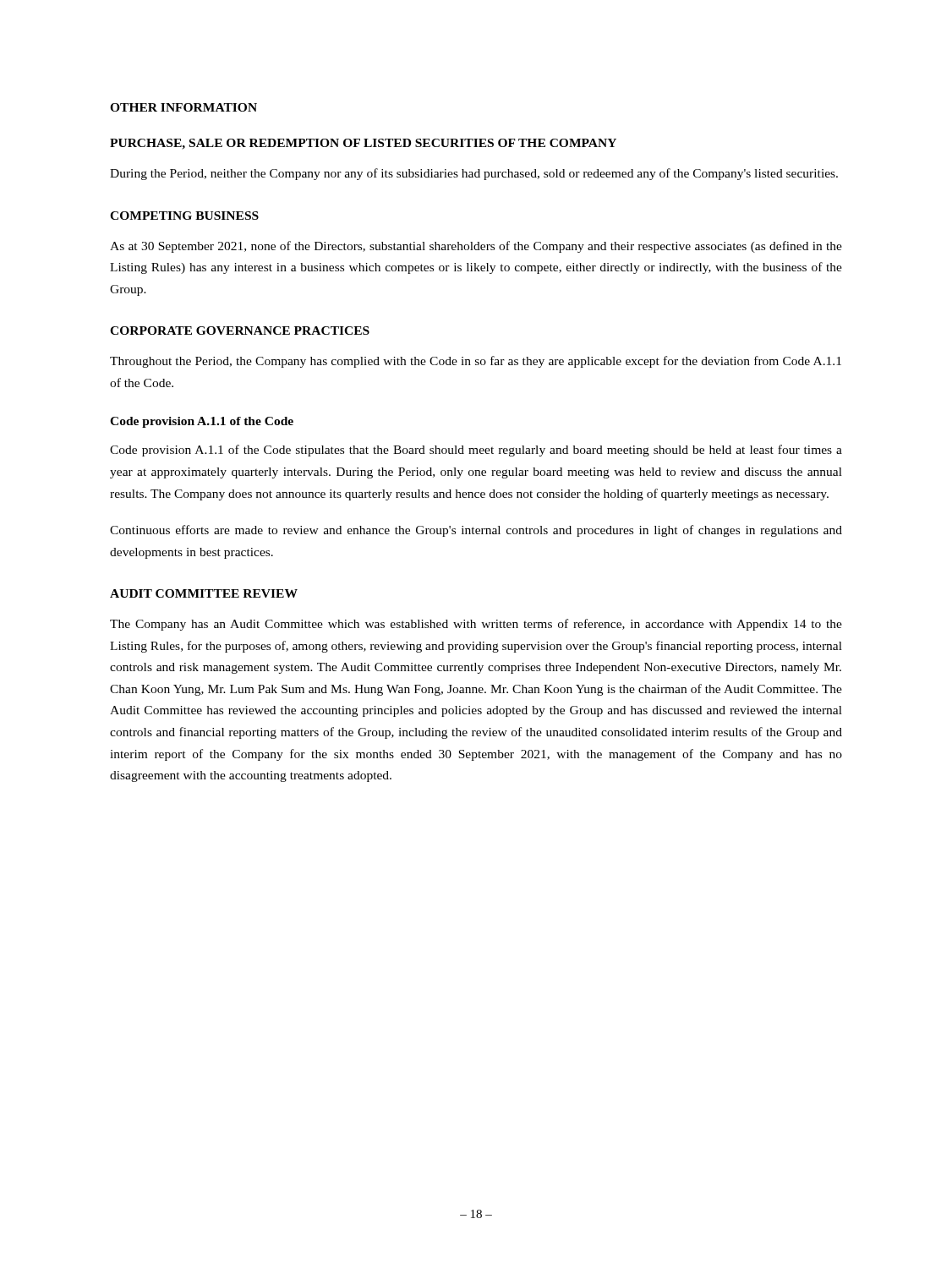Locate the text block starting "Continuous efforts are"
This screenshot has height=1268, width=952.
click(x=476, y=540)
